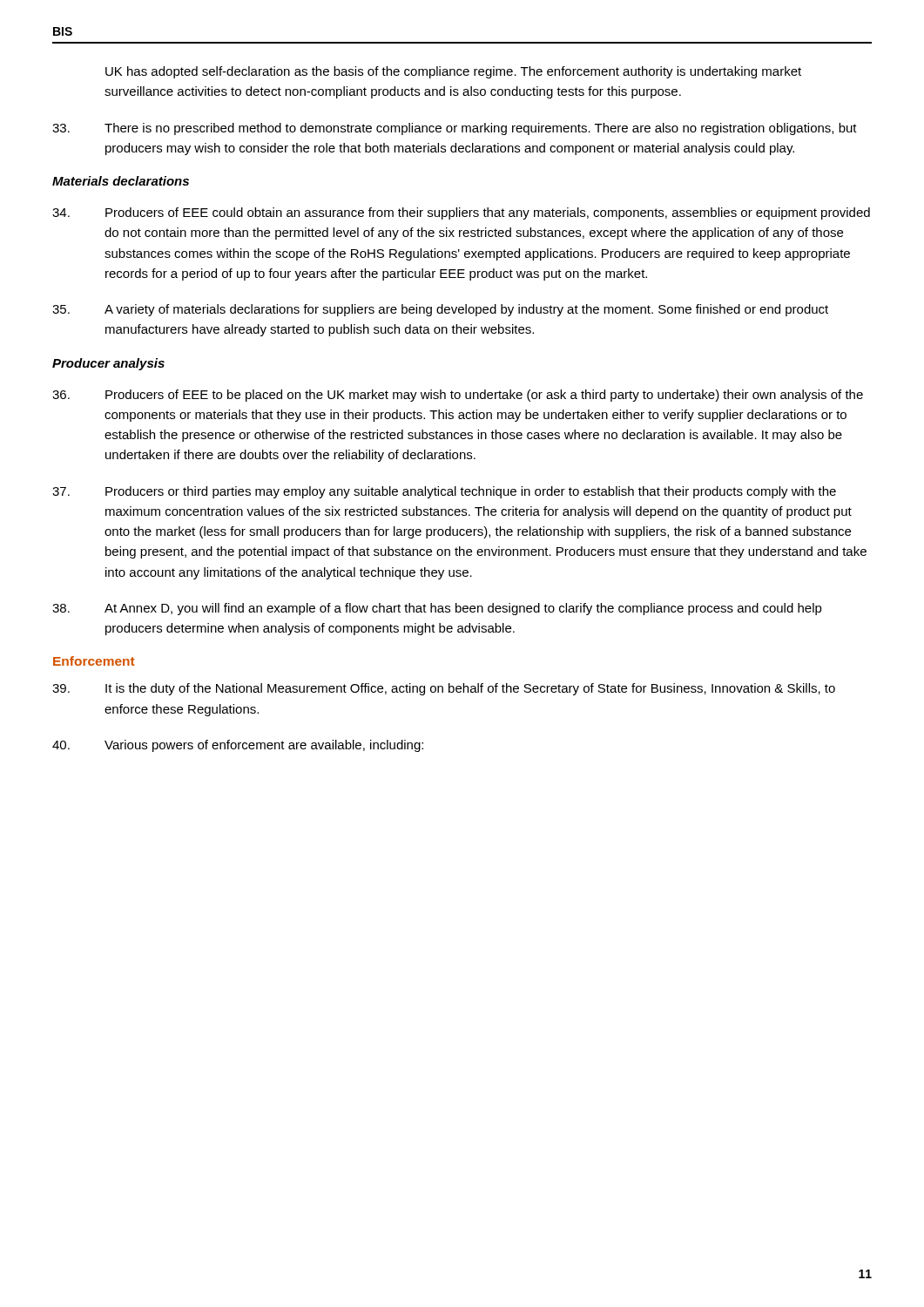
Task: Select the list item that reads "39. It is the duty of the"
Action: [x=462, y=698]
